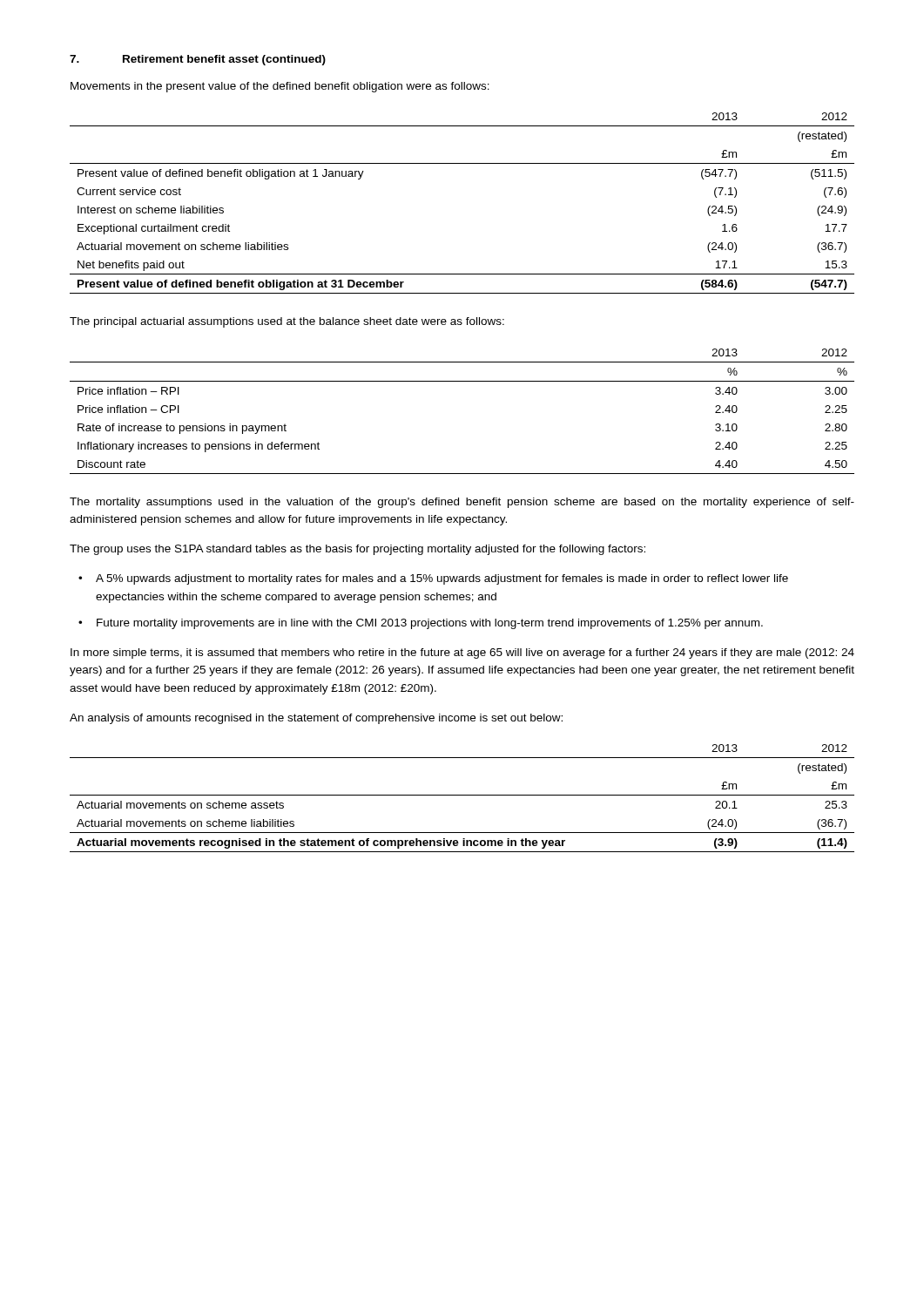Point to the block beginning "The group uses the S1PA standard tables as"

(358, 549)
